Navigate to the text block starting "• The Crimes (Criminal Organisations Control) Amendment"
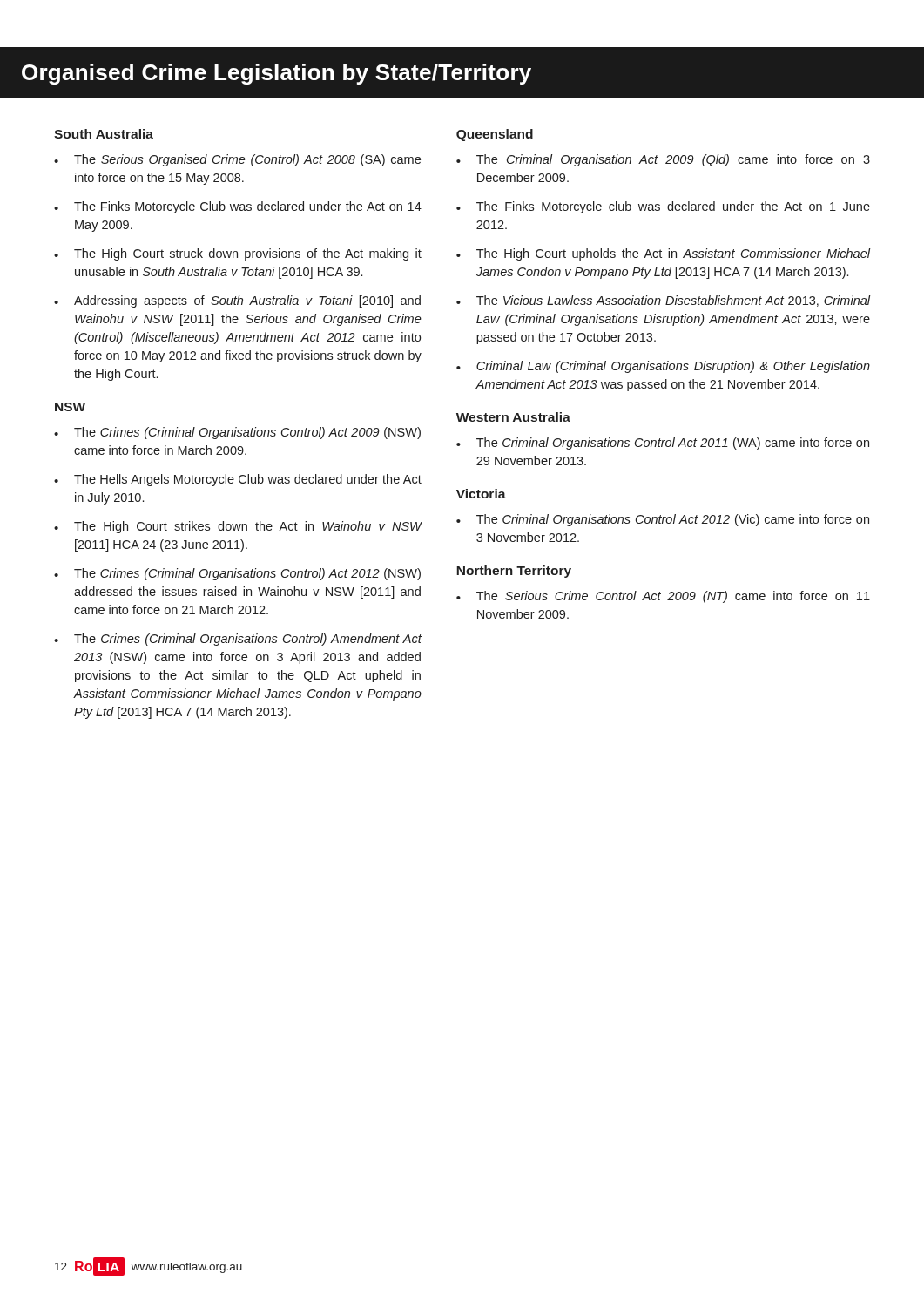Image resolution: width=924 pixels, height=1307 pixels. (238, 676)
